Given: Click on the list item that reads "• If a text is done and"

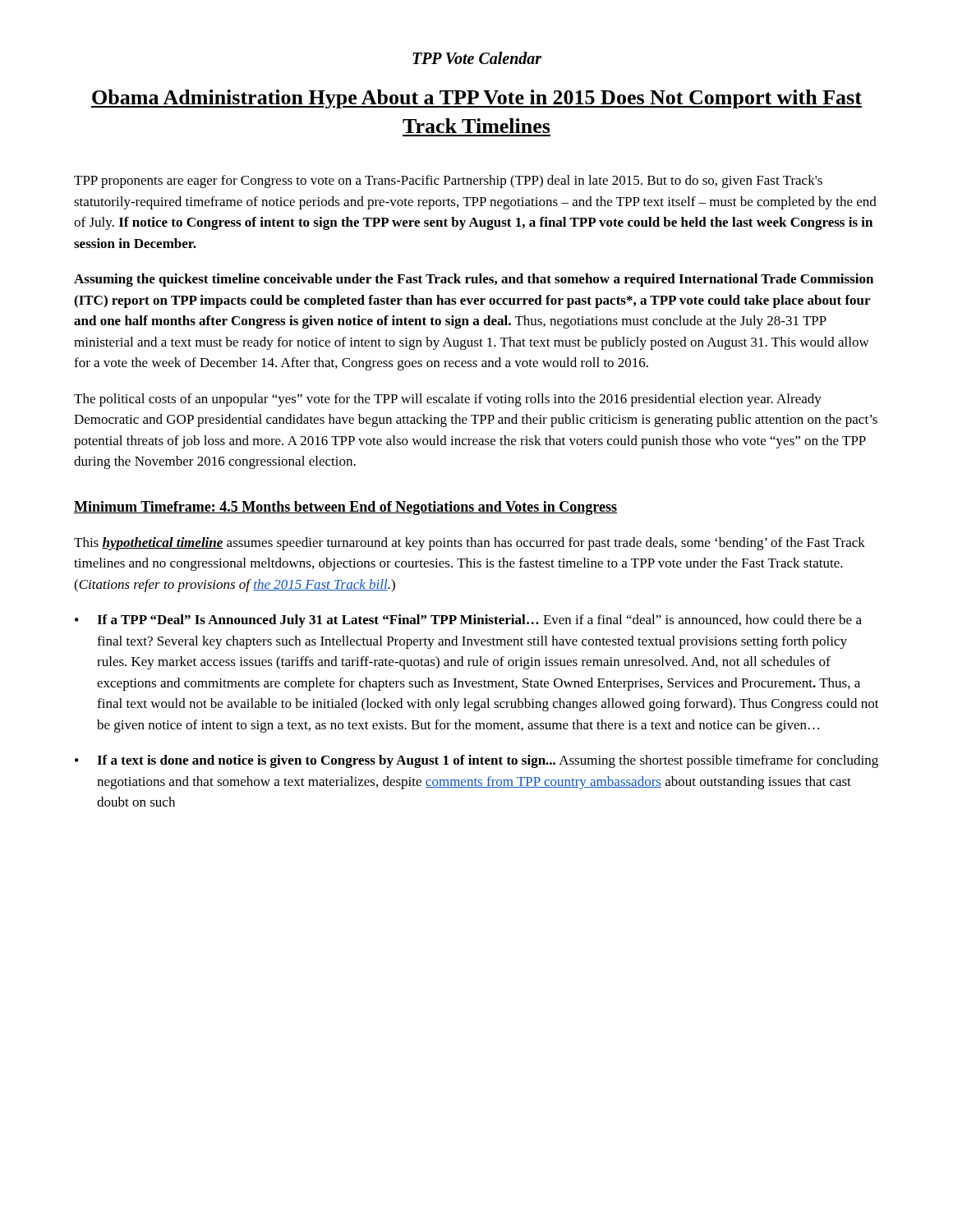Looking at the screenshot, I should (476, 781).
